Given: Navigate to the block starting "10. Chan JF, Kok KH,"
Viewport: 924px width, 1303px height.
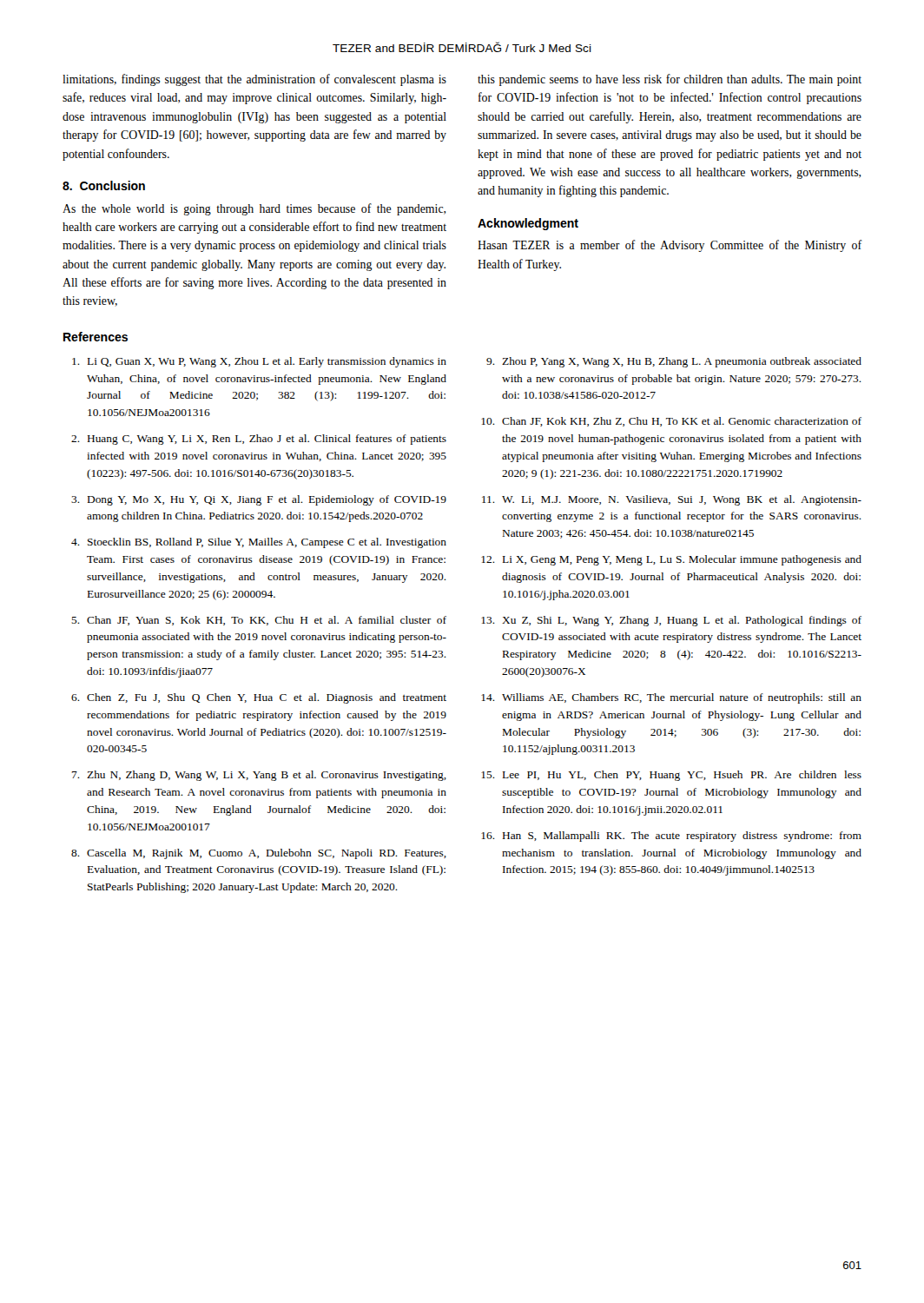Looking at the screenshot, I should 670,447.
